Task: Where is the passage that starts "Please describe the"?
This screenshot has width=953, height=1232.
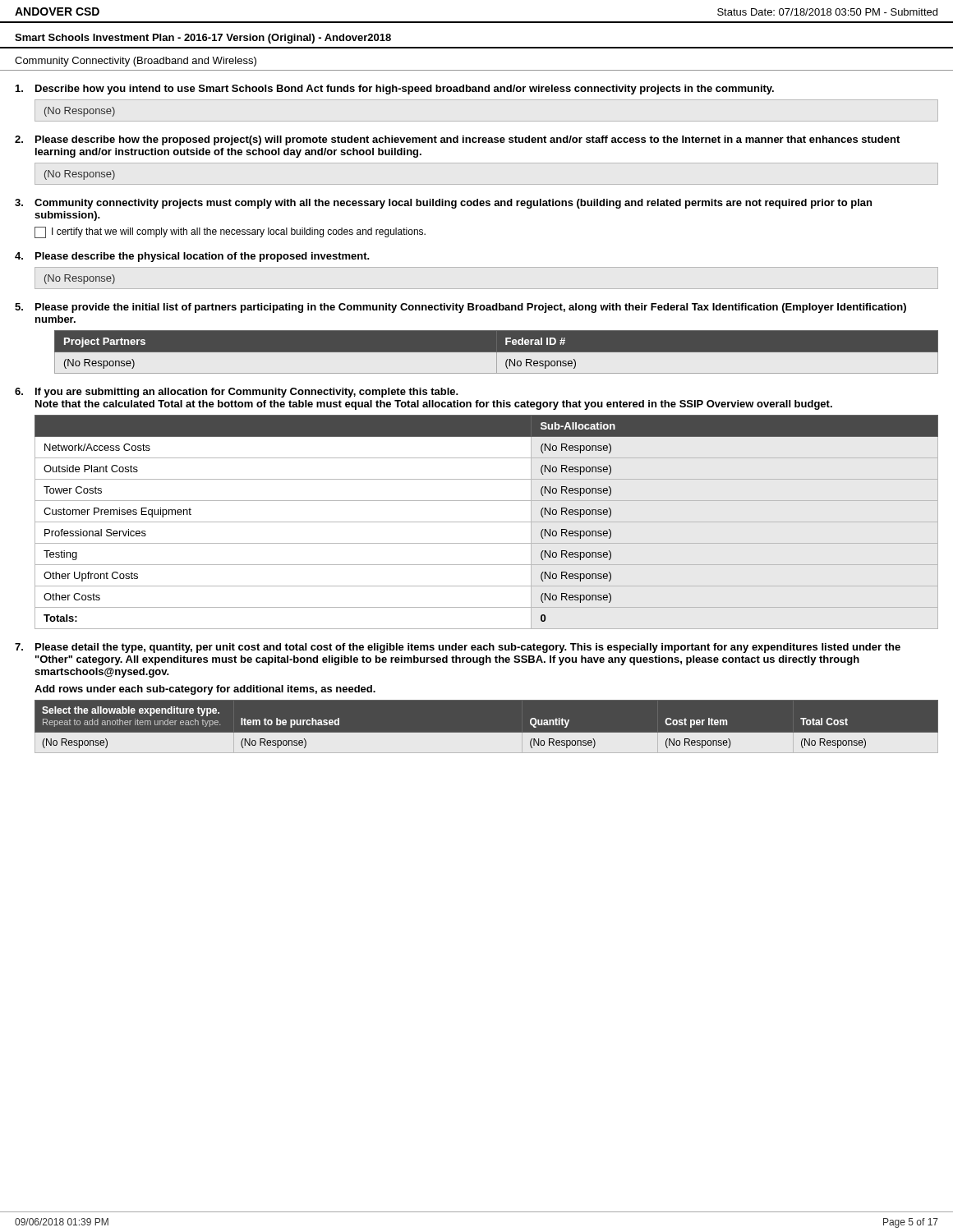Action: click(x=192, y=257)
